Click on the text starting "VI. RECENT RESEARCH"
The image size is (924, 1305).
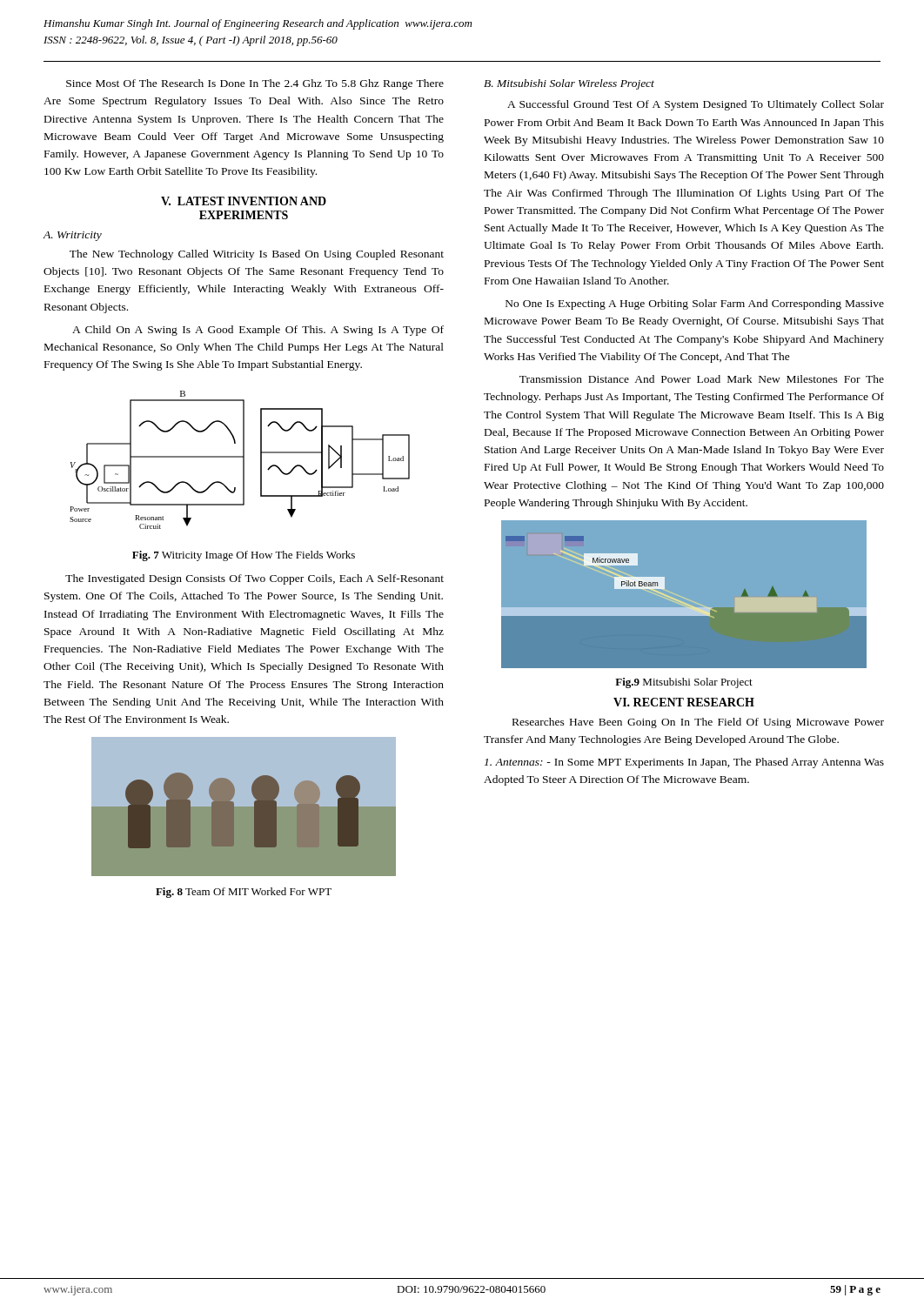tap(684, 702)
